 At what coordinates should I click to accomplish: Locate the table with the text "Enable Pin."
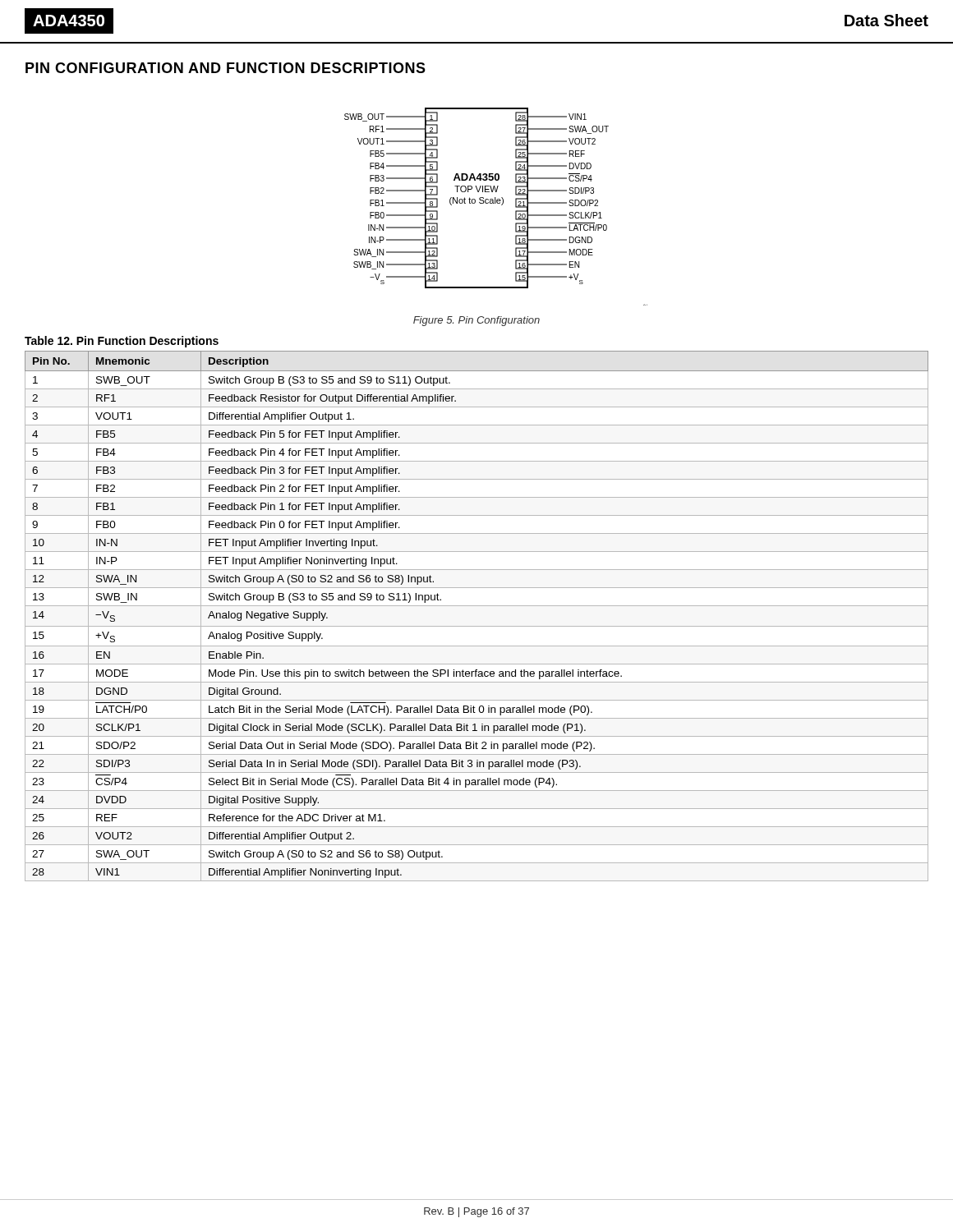(x=476, y=608)
